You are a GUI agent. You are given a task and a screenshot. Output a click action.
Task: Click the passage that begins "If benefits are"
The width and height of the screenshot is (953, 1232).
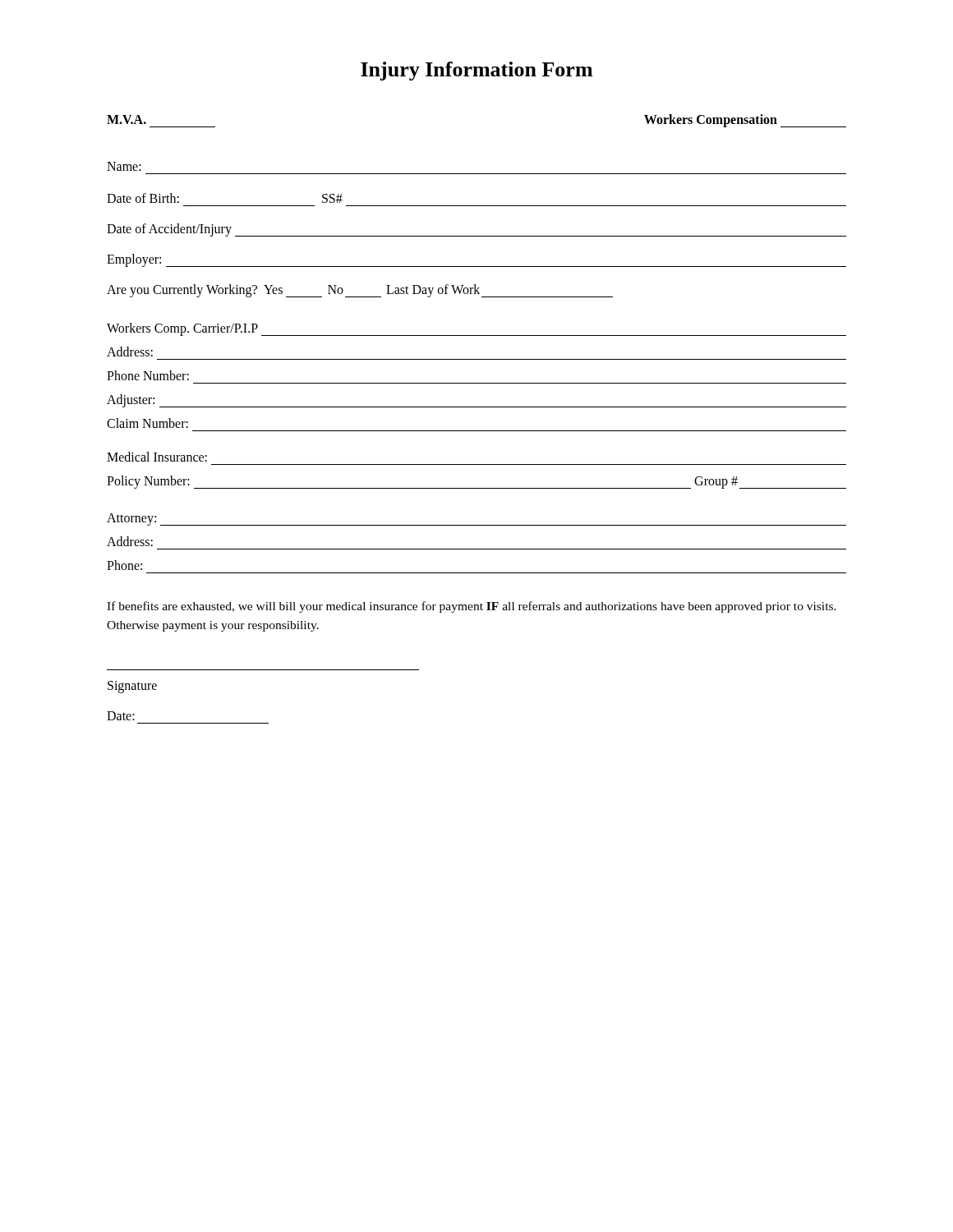472,615
